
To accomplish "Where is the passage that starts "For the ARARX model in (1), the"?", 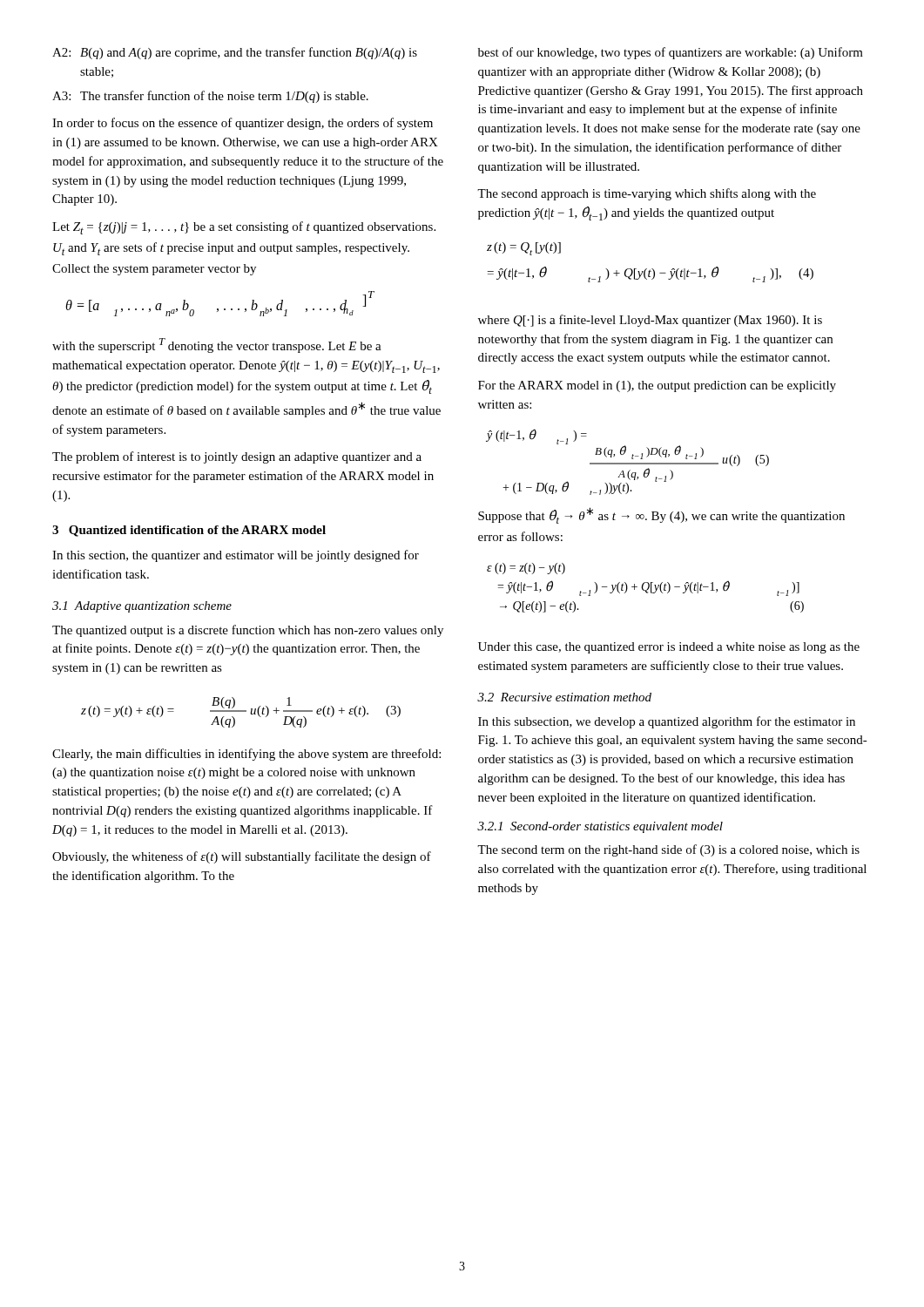I will pyautogui.click(x=675, y=395).
